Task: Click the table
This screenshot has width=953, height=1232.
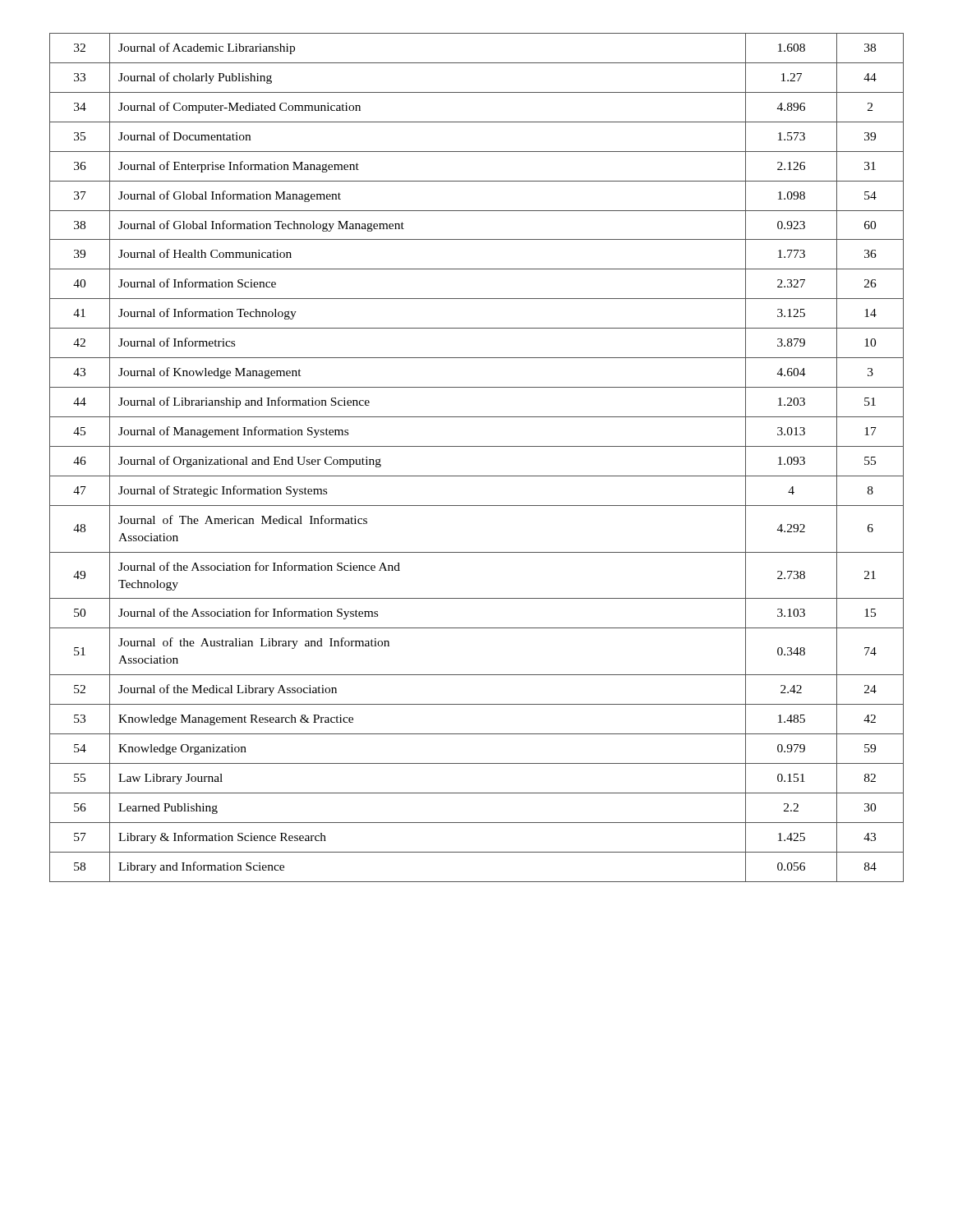Action: (476, 457)
